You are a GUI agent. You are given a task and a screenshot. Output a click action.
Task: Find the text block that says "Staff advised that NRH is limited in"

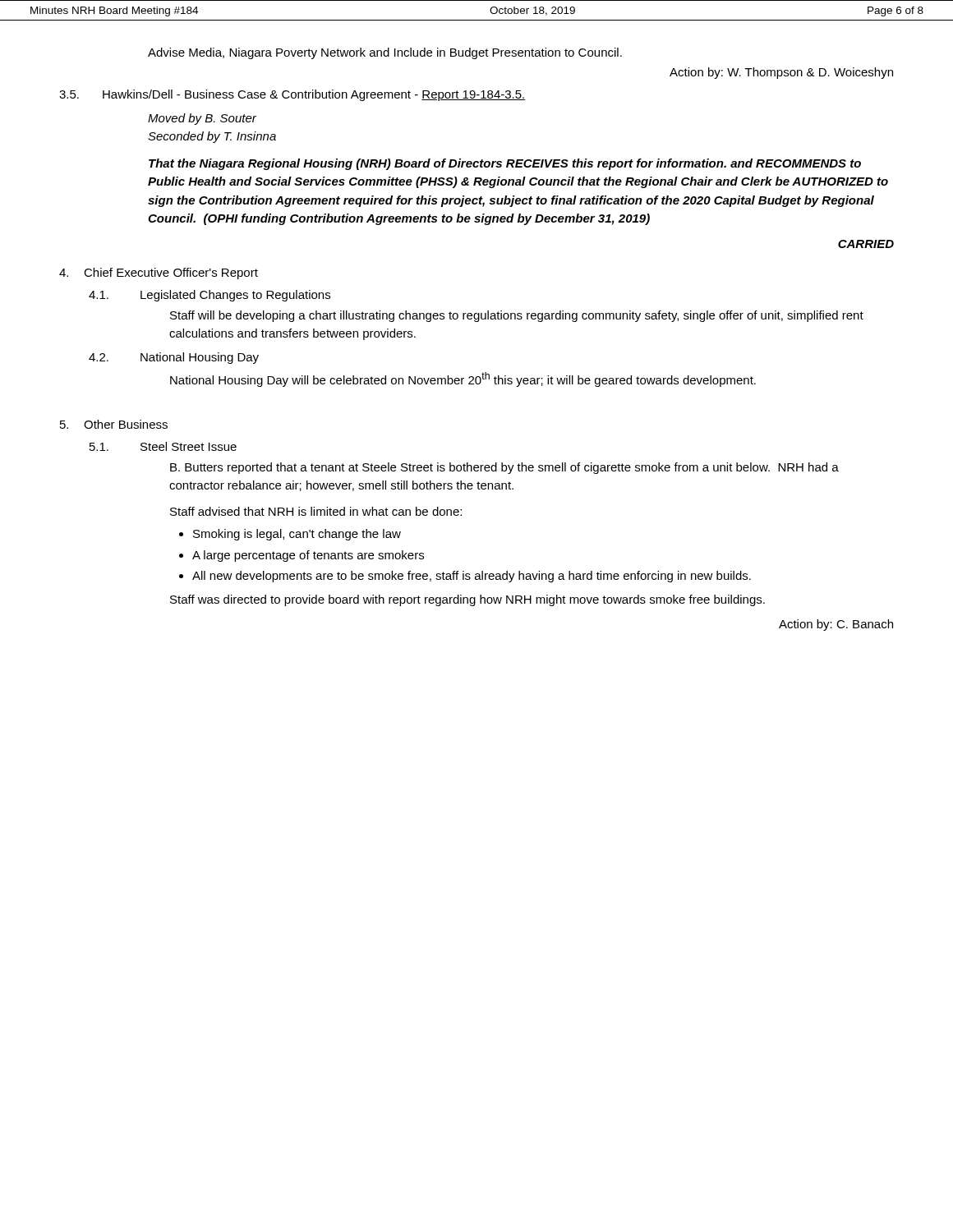click(316, 511)
